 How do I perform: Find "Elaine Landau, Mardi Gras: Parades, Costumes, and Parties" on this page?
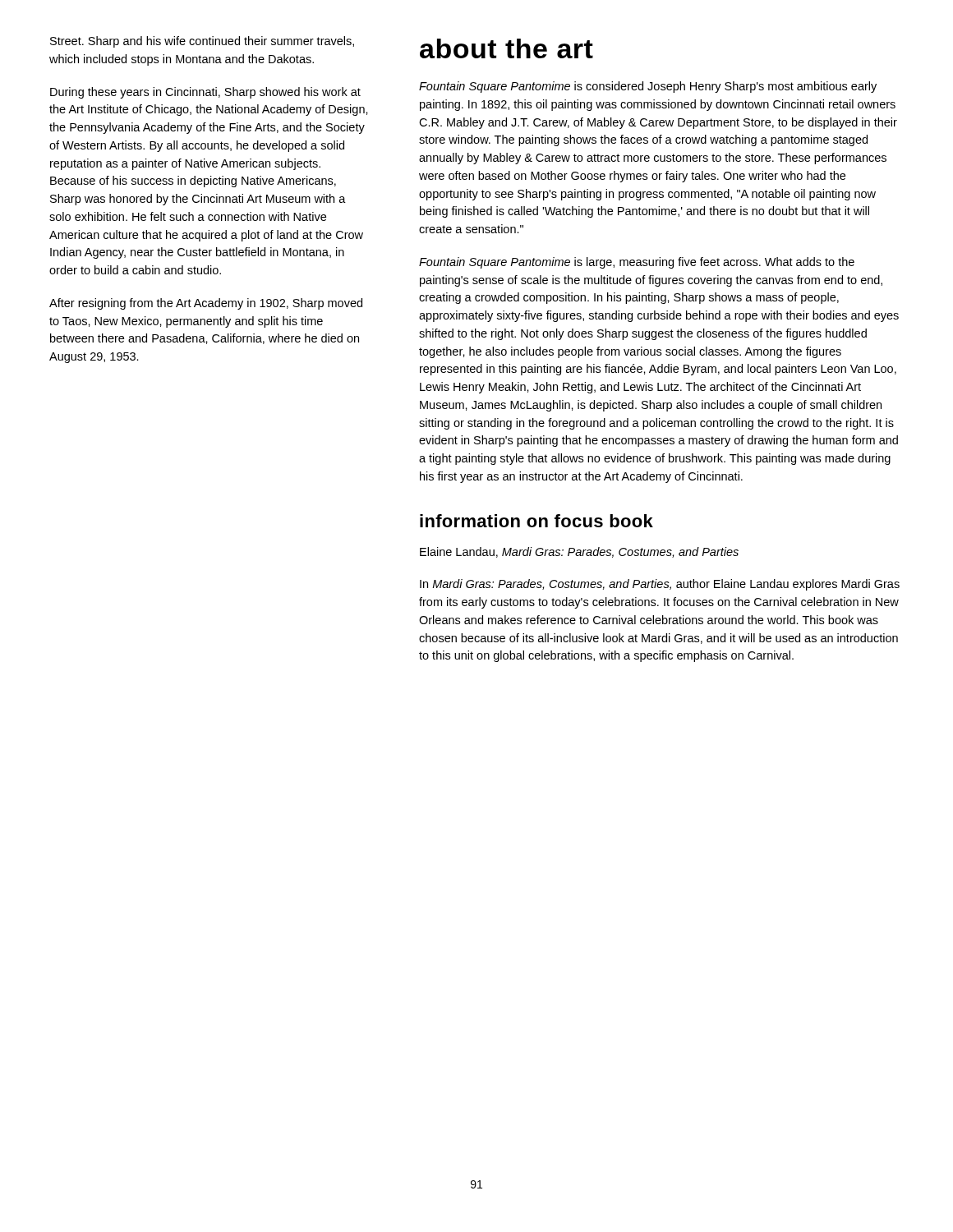(x=579, y=552)
